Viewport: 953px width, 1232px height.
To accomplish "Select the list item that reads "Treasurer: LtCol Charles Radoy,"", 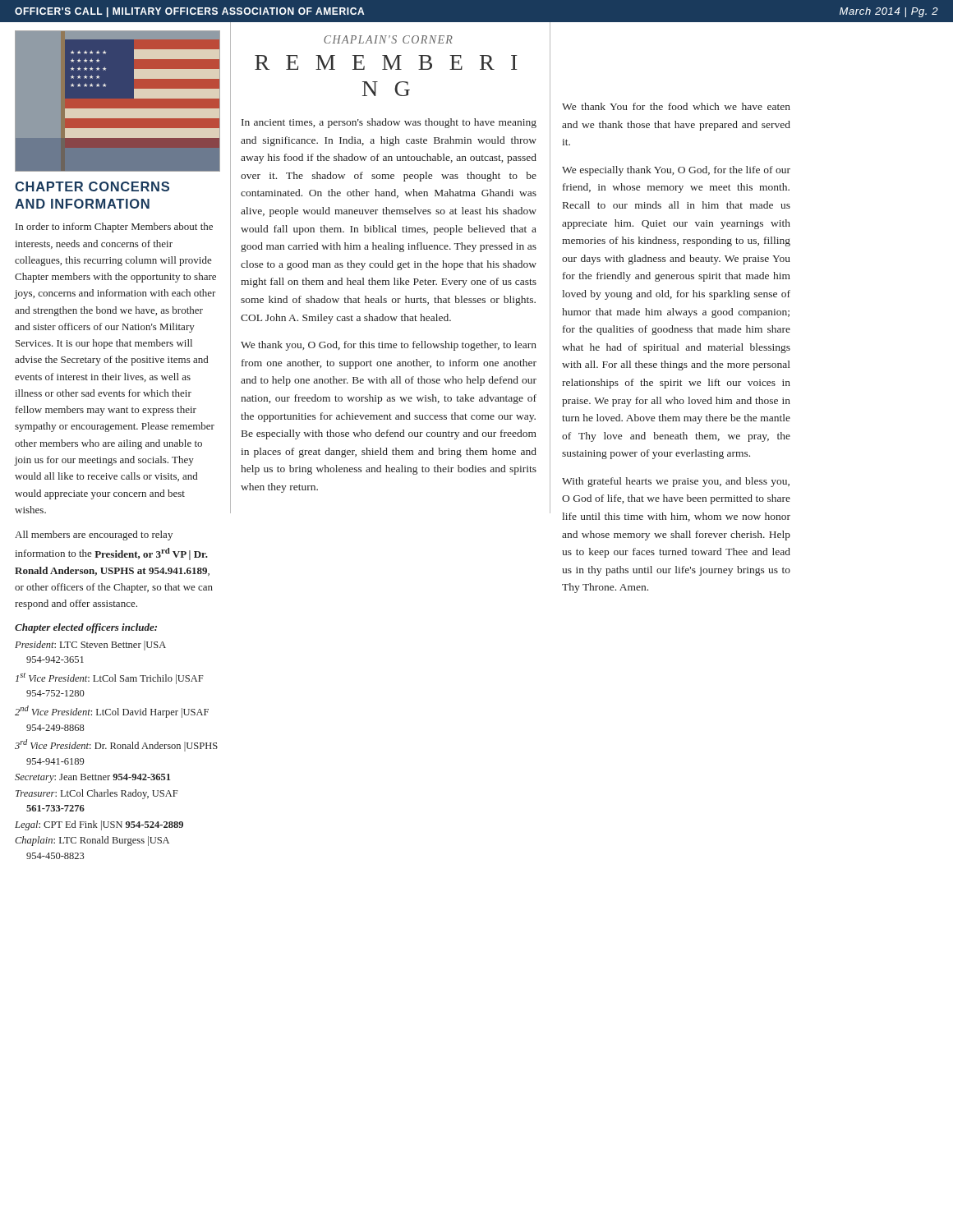I will 96,801.
